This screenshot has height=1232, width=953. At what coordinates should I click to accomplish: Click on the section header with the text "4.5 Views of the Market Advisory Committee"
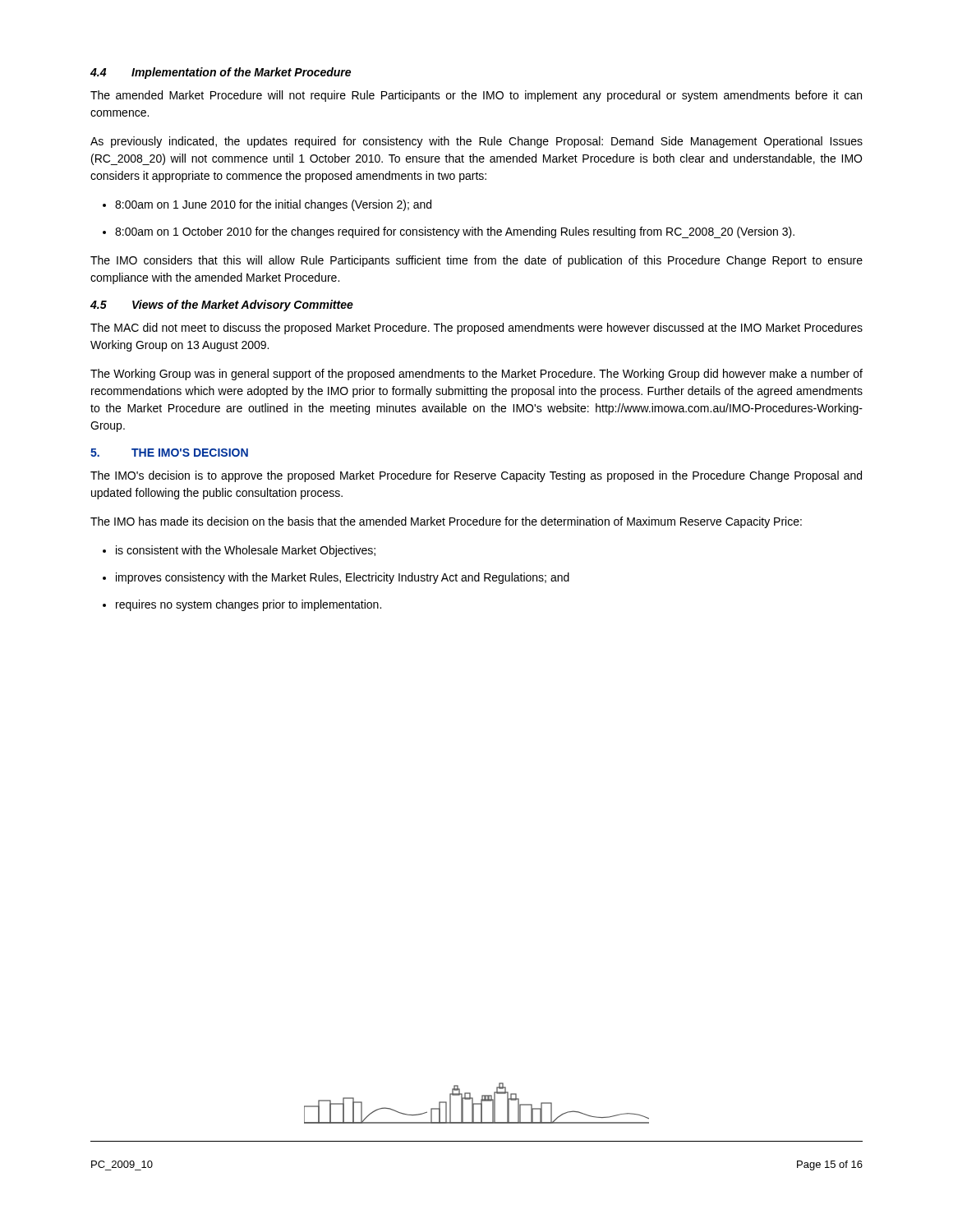point(222,305)
